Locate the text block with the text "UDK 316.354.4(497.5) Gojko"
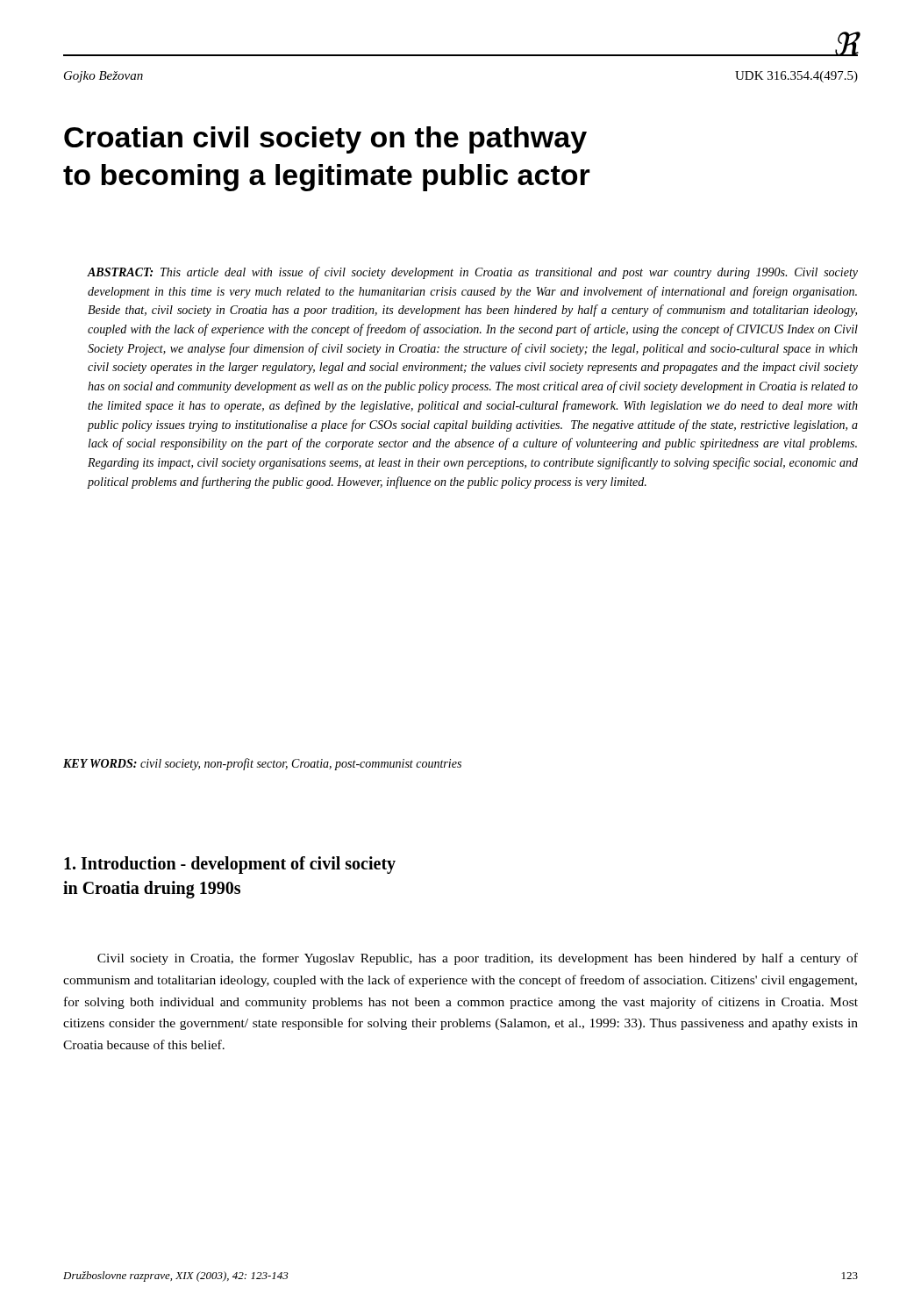The height and width of the screenshot is (1316, 921). pyautogui.click(x=111, y=76)
